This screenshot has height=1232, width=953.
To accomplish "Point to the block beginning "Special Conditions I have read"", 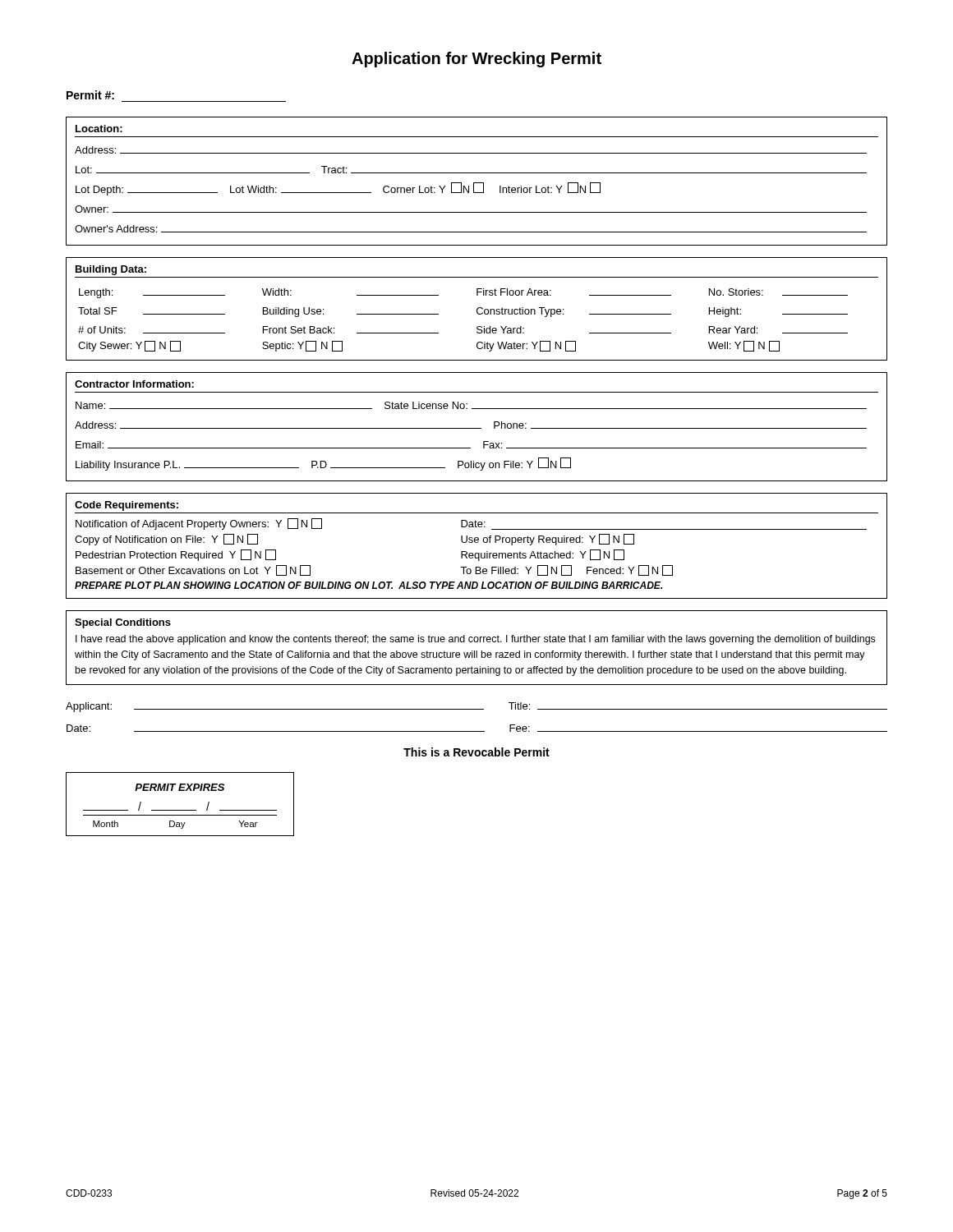I will point(476,647).
